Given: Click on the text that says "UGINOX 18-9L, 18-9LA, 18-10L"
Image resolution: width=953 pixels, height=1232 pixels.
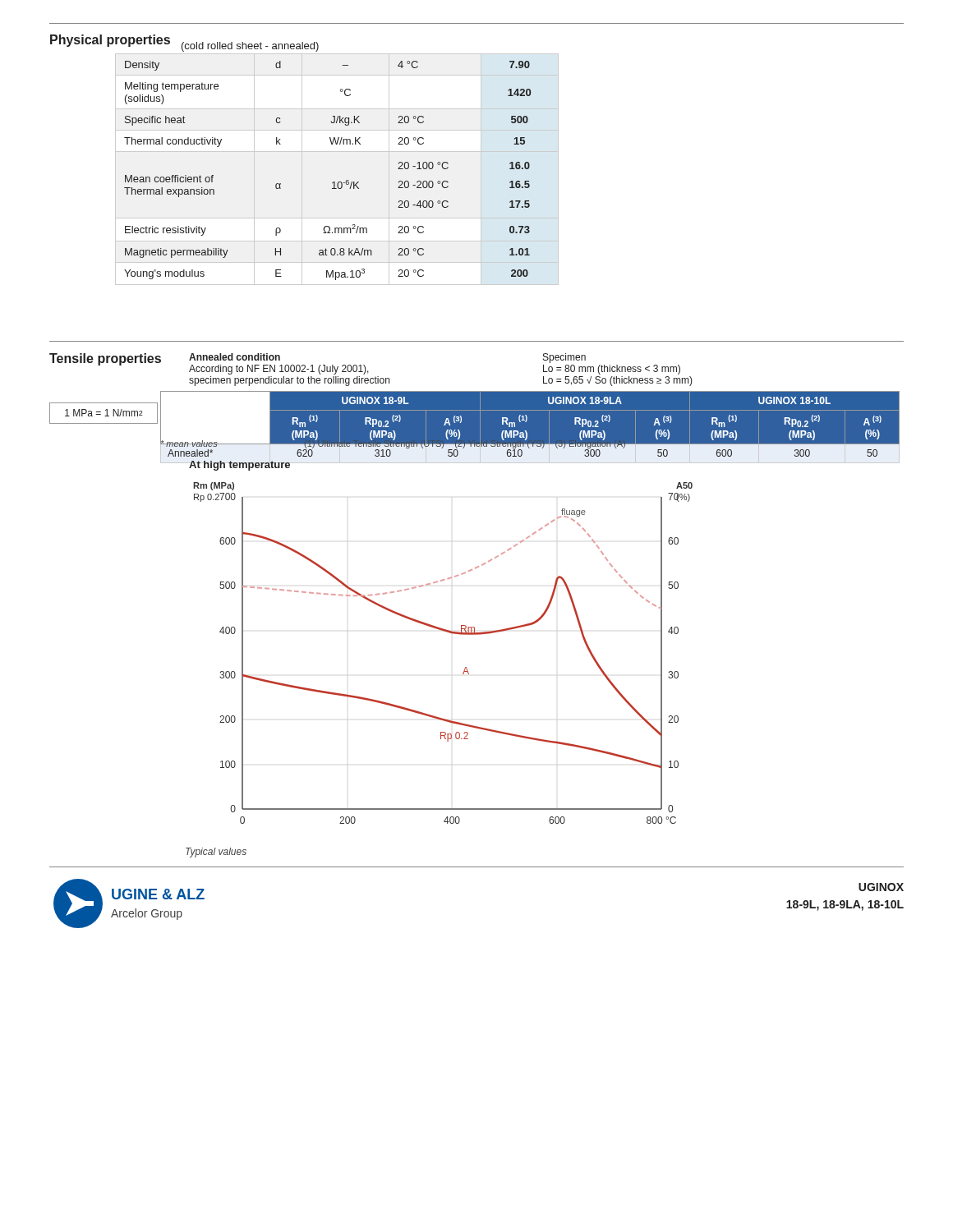Looking at the screenshot, I should 845,896.
